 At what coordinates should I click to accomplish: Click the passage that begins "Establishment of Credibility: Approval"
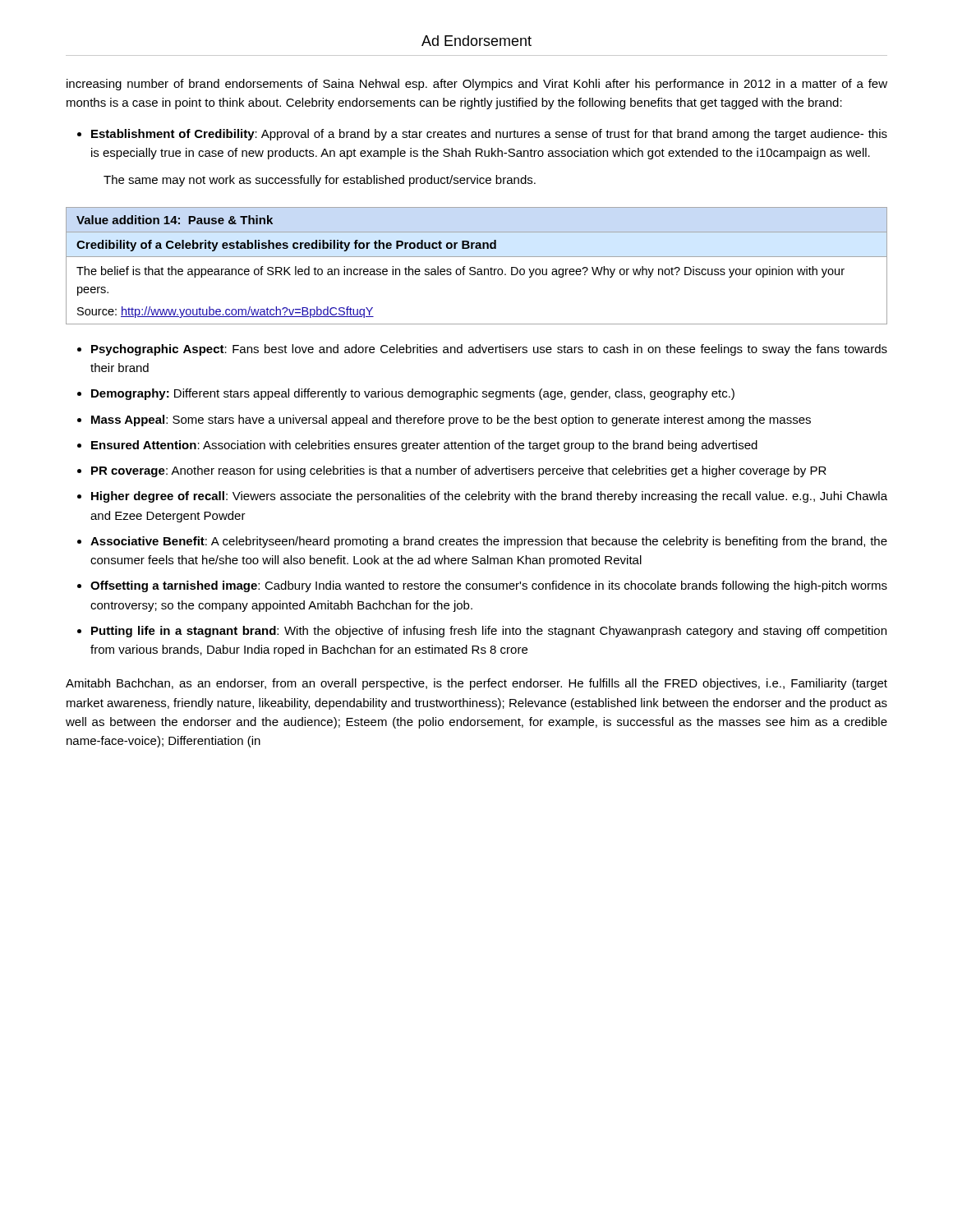tap(489, 143)
